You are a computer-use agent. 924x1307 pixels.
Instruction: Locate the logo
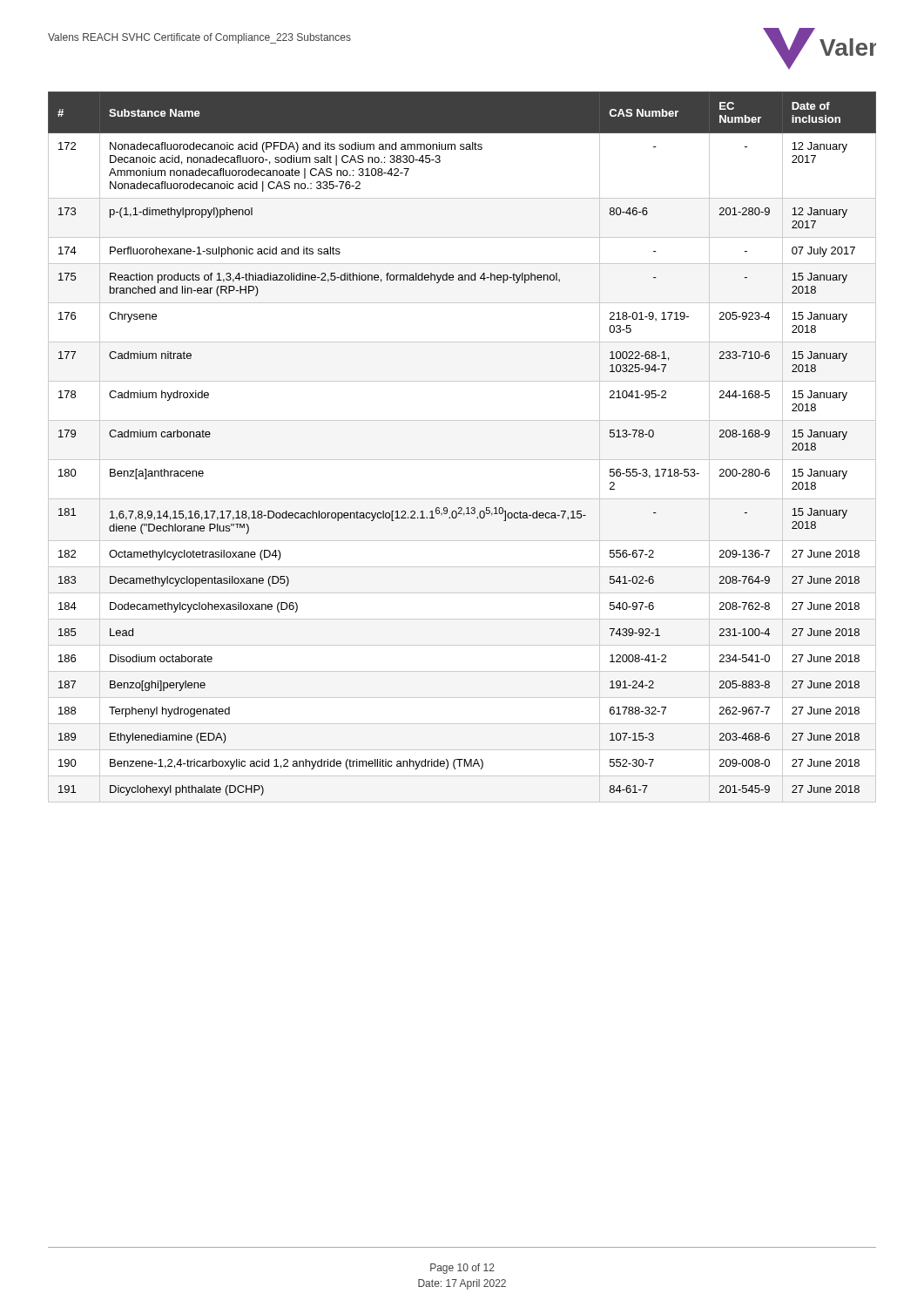(x=819, y=47)
